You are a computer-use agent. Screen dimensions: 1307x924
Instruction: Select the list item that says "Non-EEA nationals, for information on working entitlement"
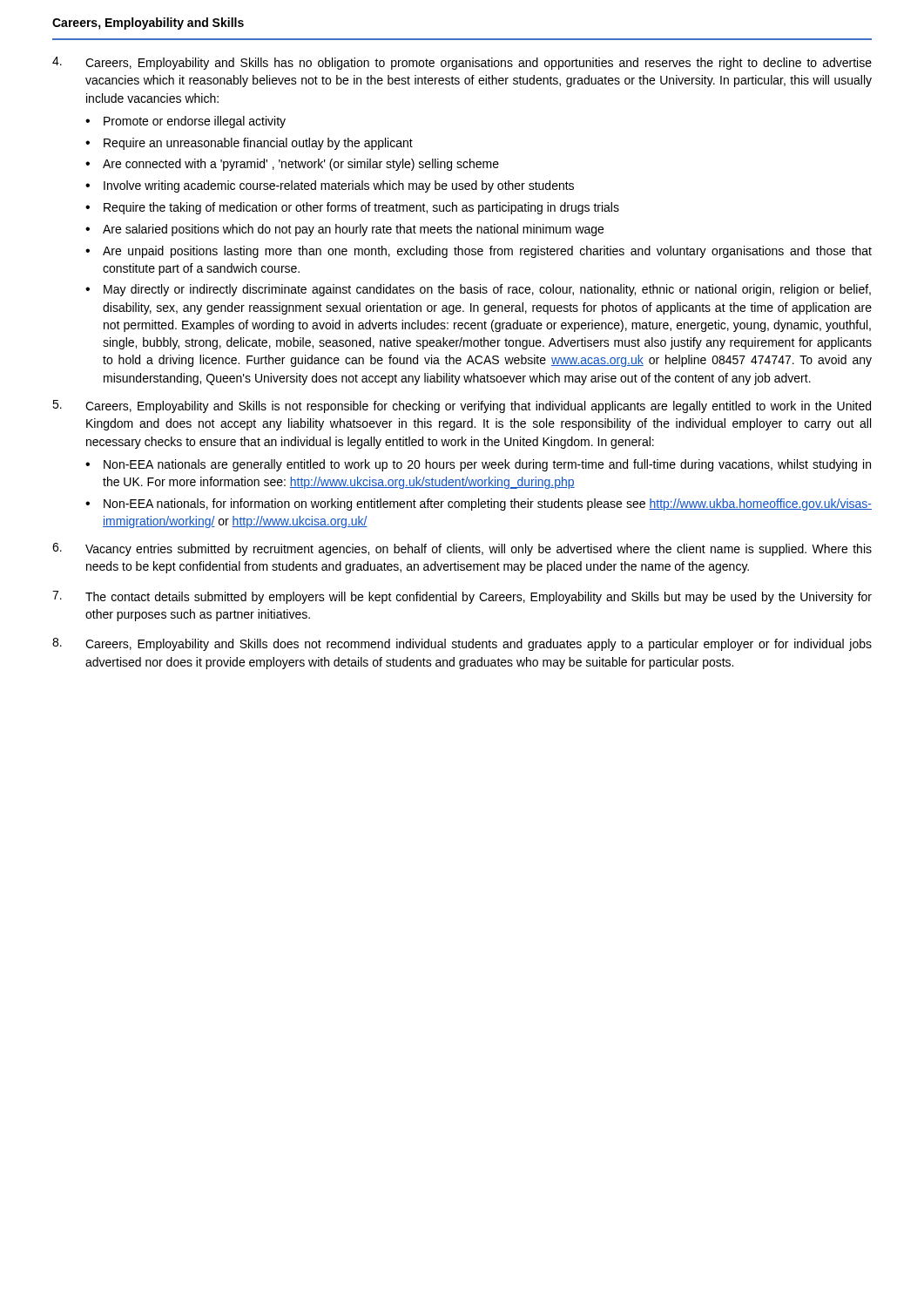(x=487, y=512)
